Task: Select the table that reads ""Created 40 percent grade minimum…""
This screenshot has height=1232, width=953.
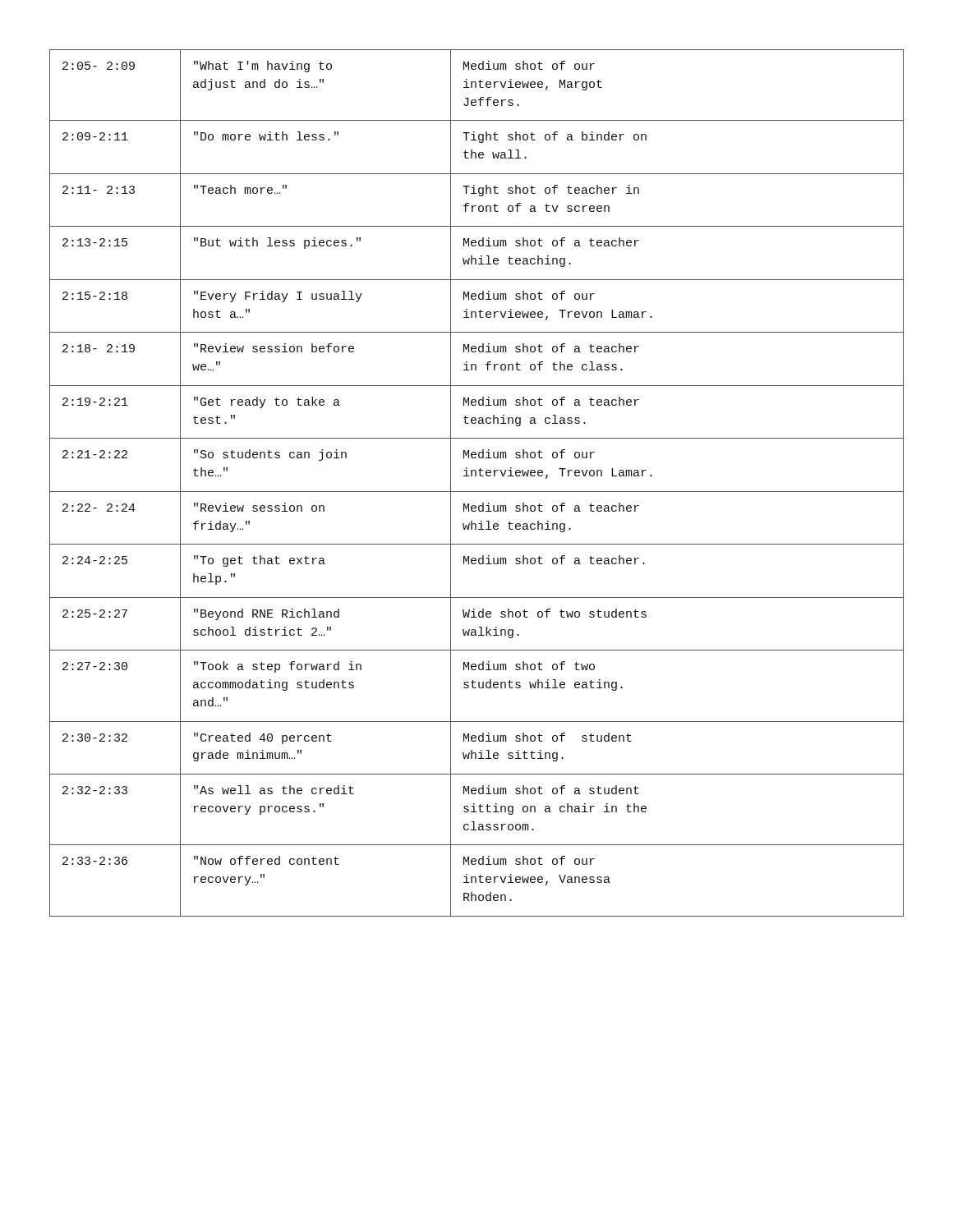Action: [476, 483]
